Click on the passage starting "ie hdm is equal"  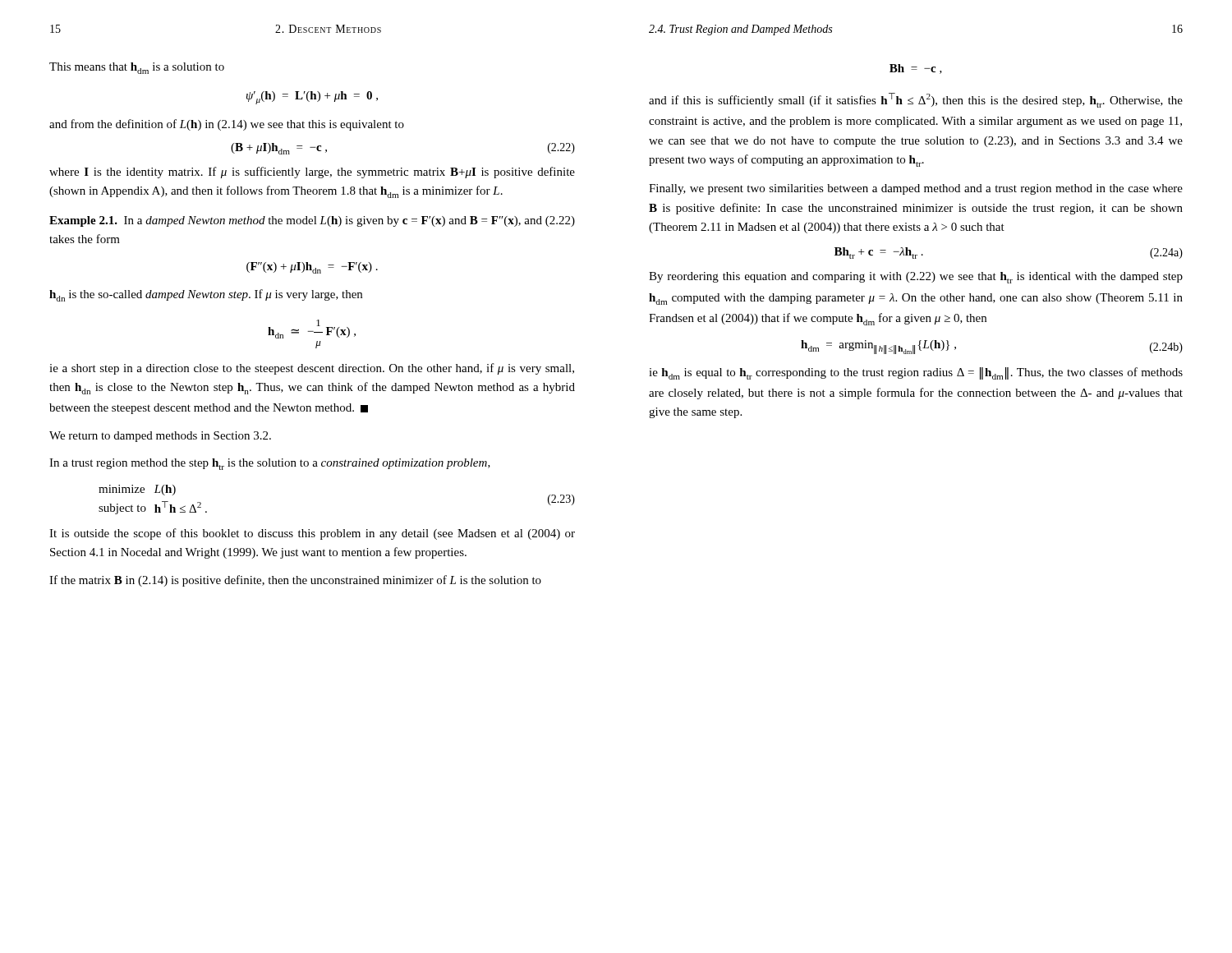916,392
